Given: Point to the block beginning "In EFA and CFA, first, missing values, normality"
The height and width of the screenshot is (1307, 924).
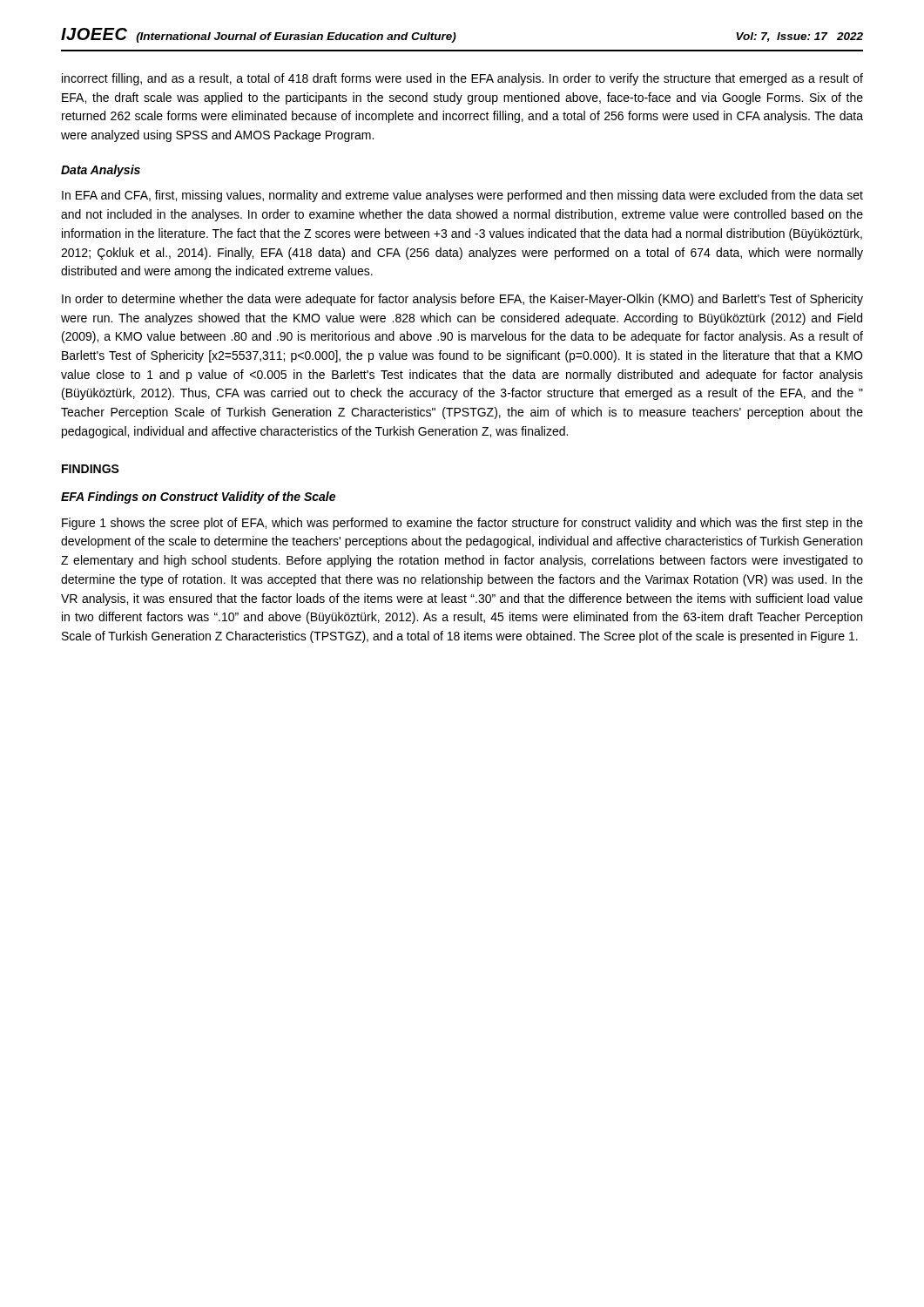Looking at the screenshot, I should (x=462, y=234).
